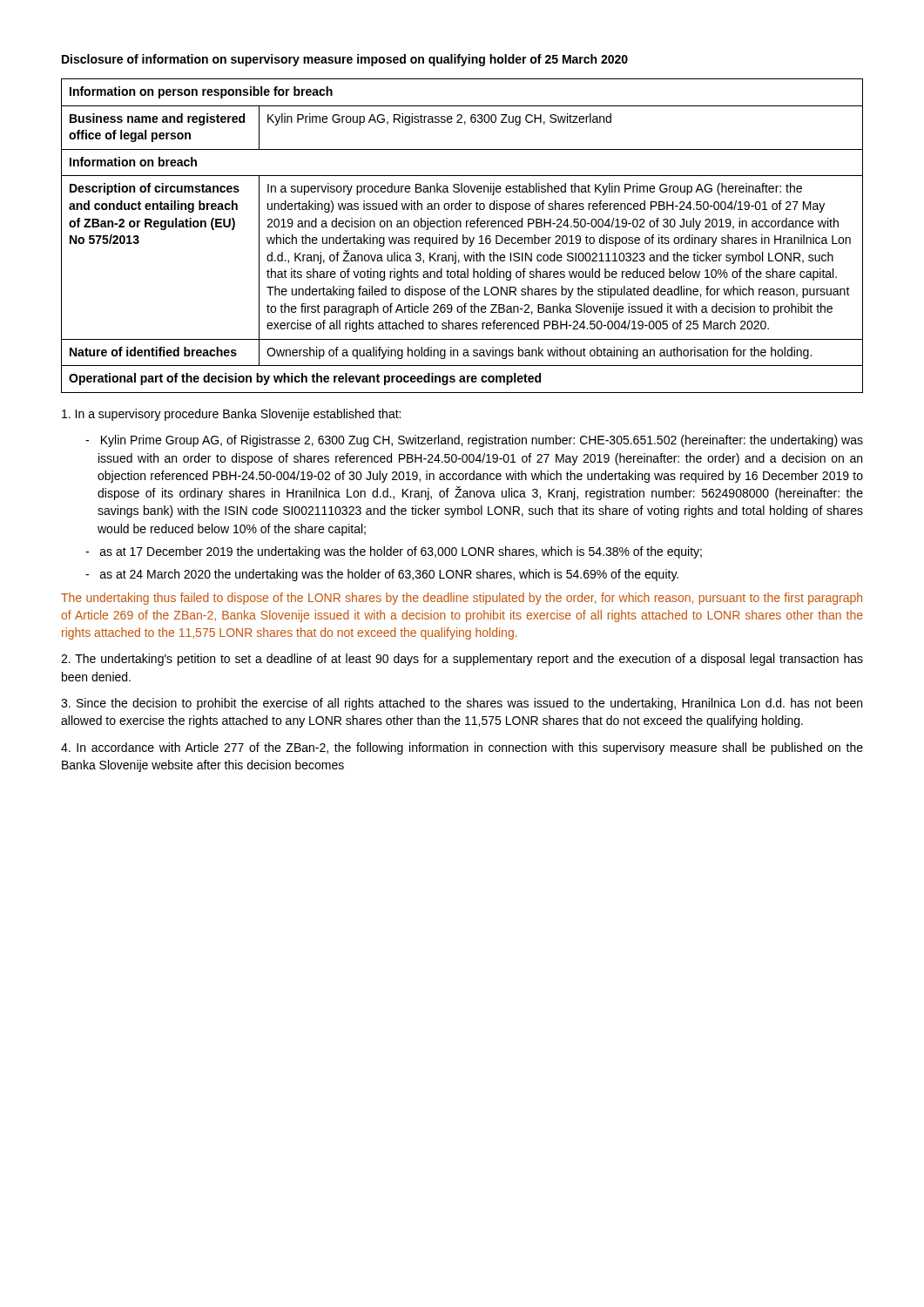
Task: Find the table
Action: 462,236
